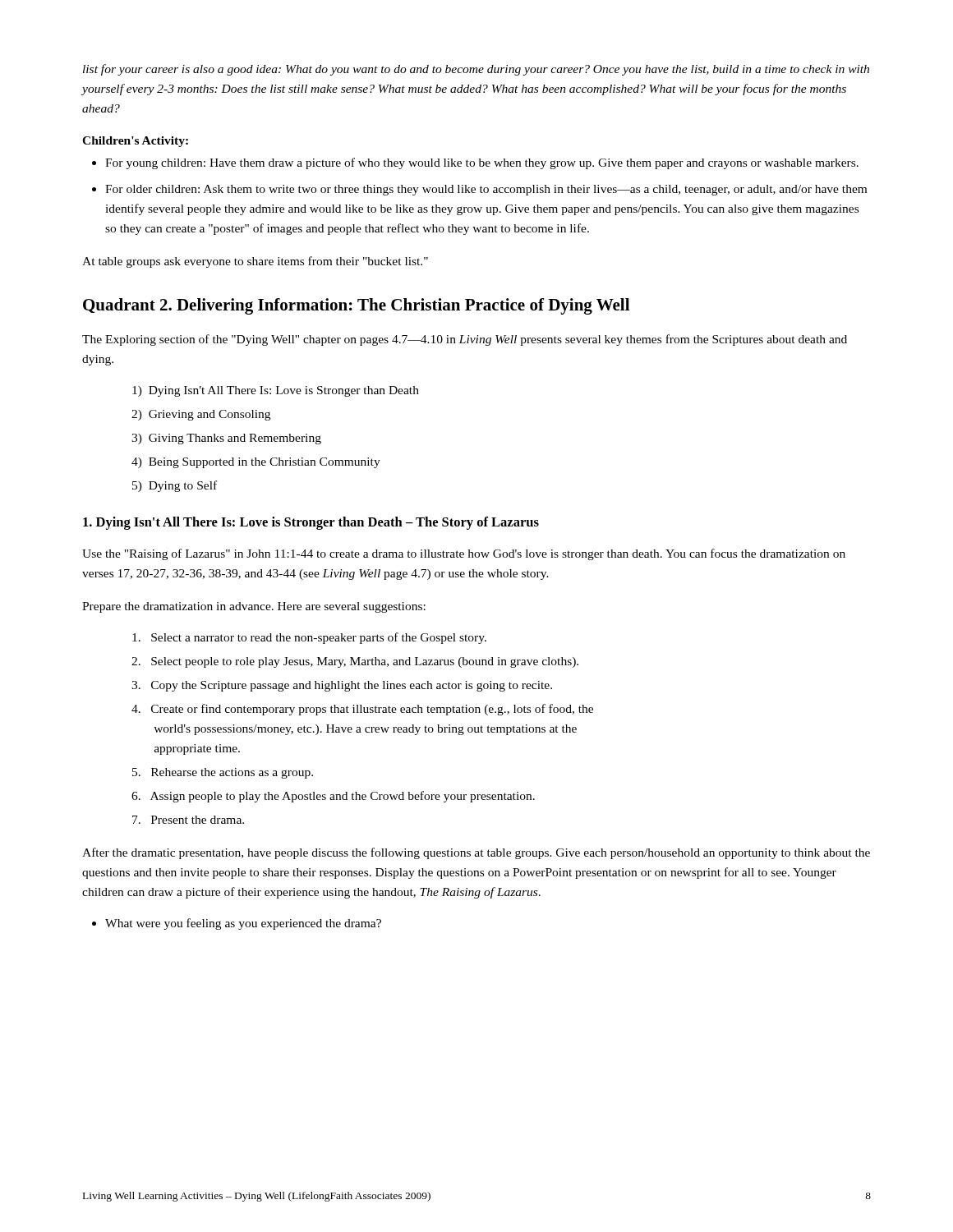The image size is (953, 1232).
Task: Find the list item that says "4. Create or find contemporary props that illustrate"
Action: (363, 728)
